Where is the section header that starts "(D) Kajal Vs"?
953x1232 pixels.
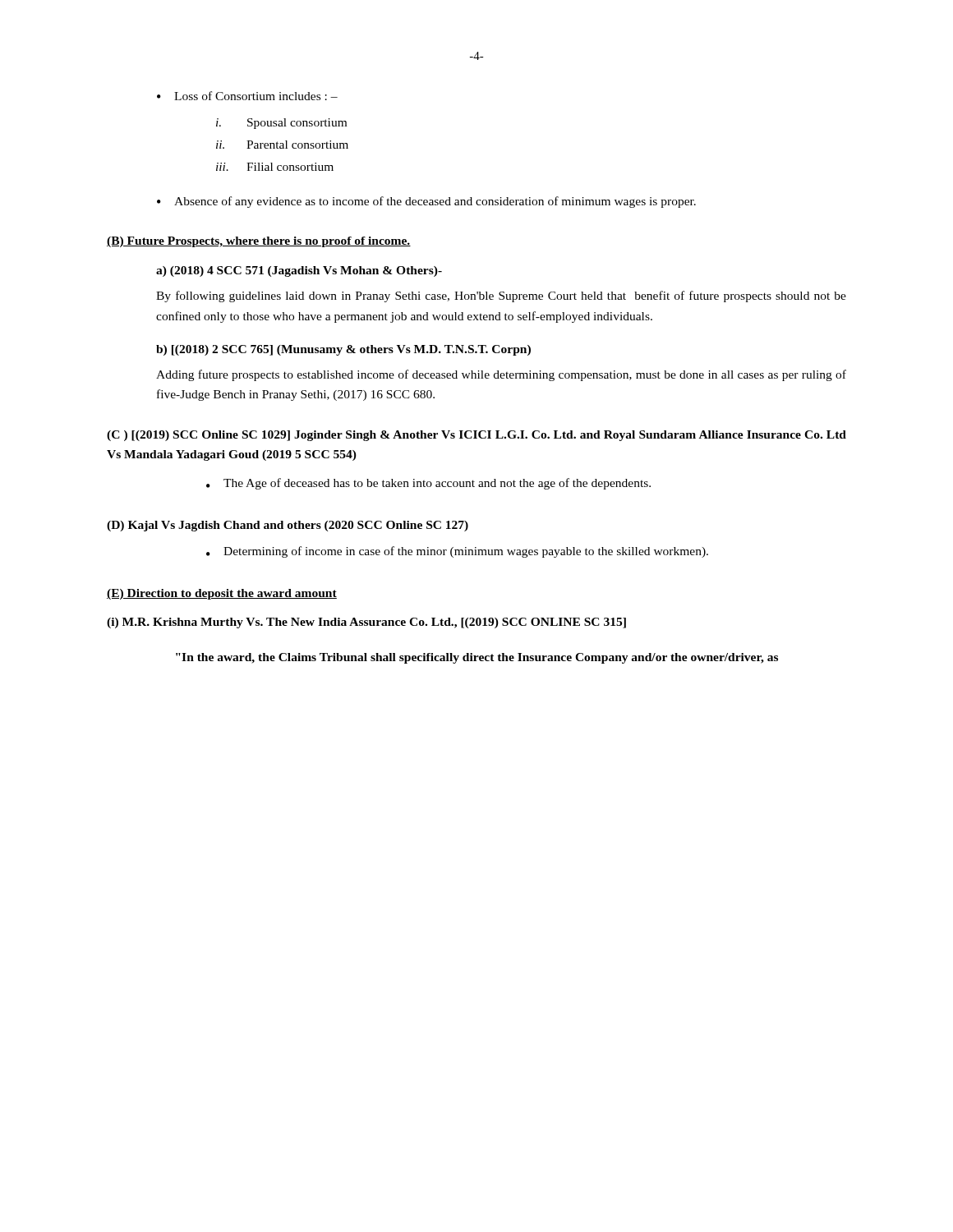288,525
